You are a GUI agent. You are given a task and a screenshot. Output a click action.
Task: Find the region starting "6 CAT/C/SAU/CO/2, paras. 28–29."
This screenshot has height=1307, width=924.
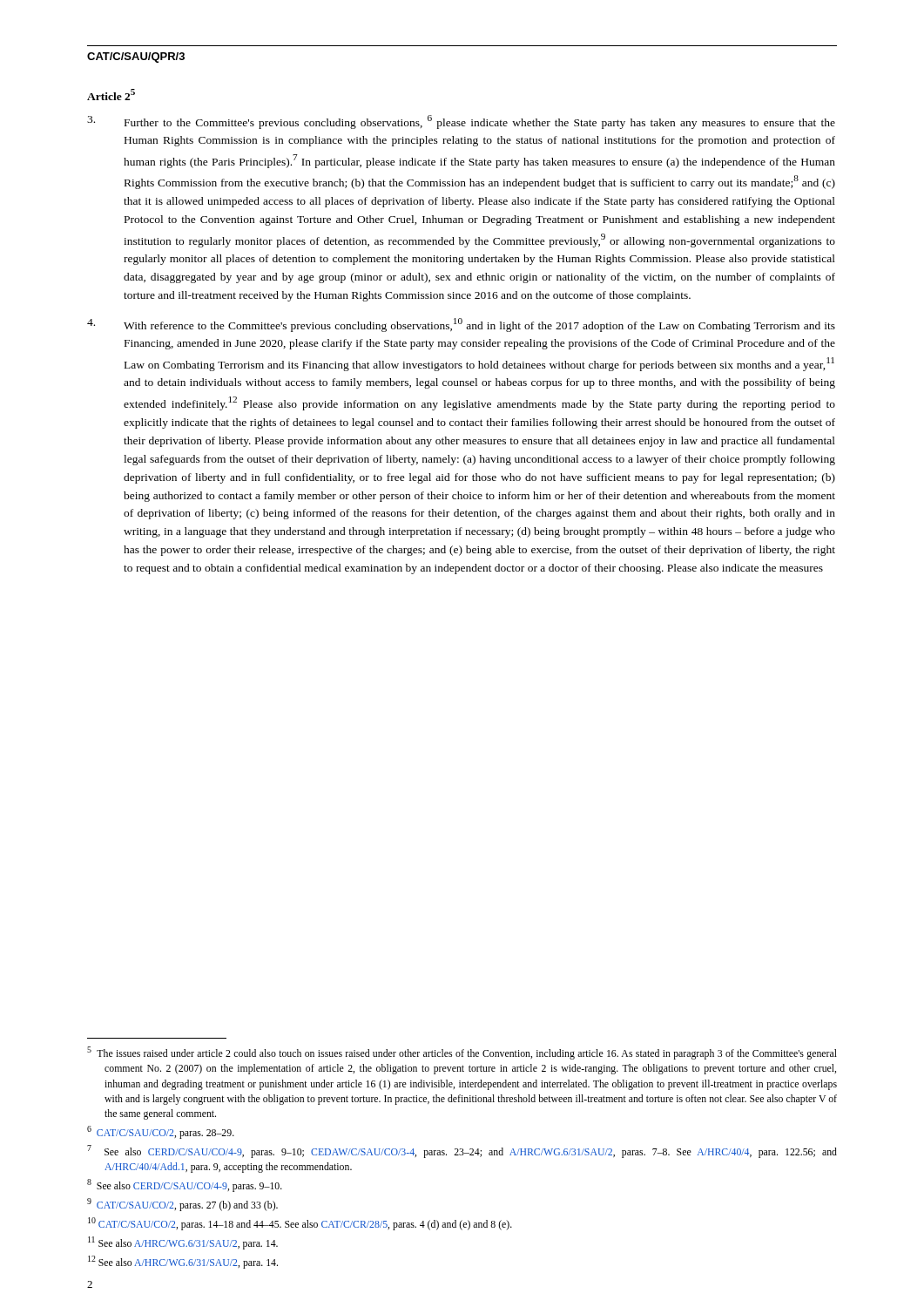click(x=161, y=1131)
